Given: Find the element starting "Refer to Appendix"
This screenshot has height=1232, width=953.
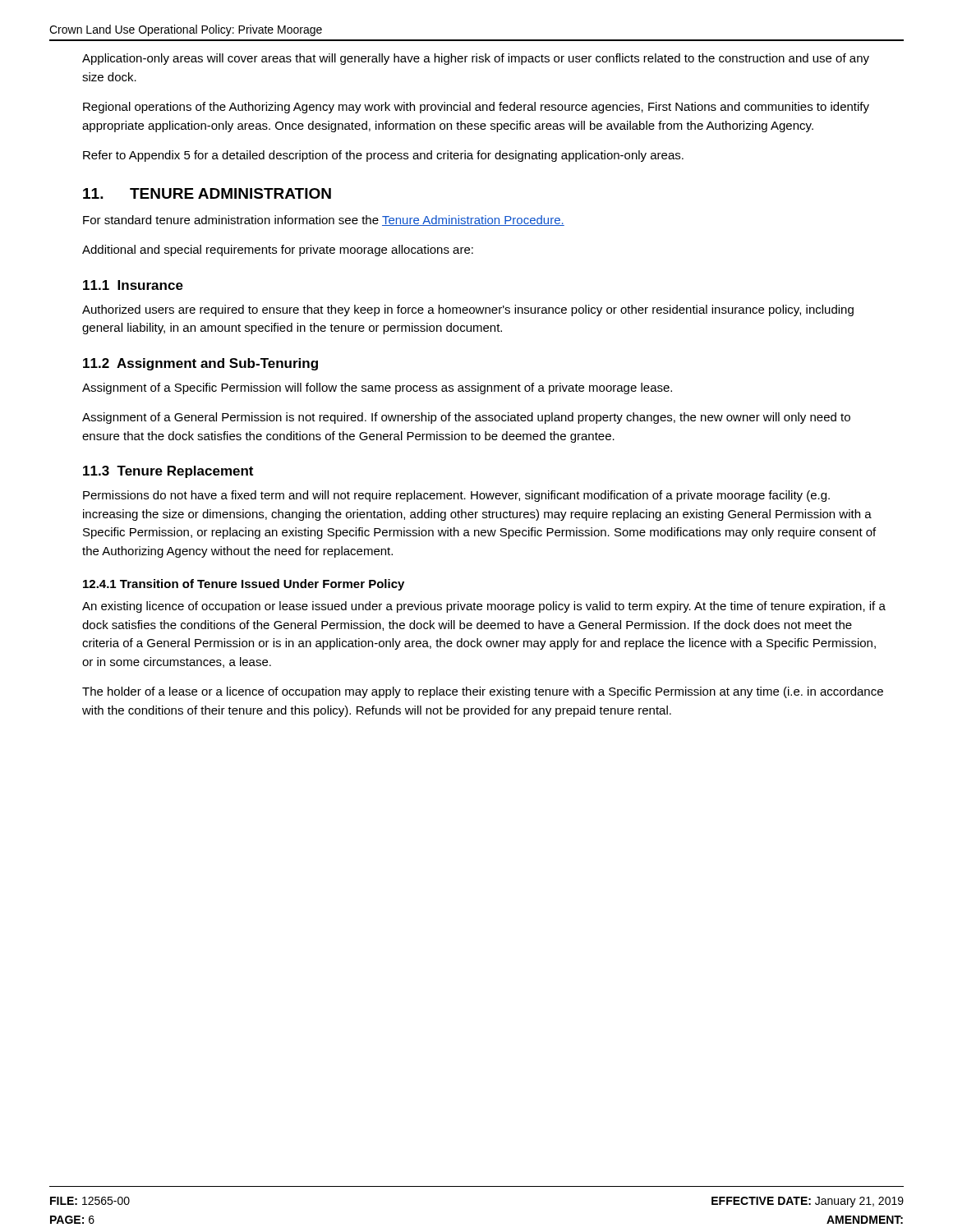Looking at the screenshot, I should pyautogui.click(x=383, y=155).
